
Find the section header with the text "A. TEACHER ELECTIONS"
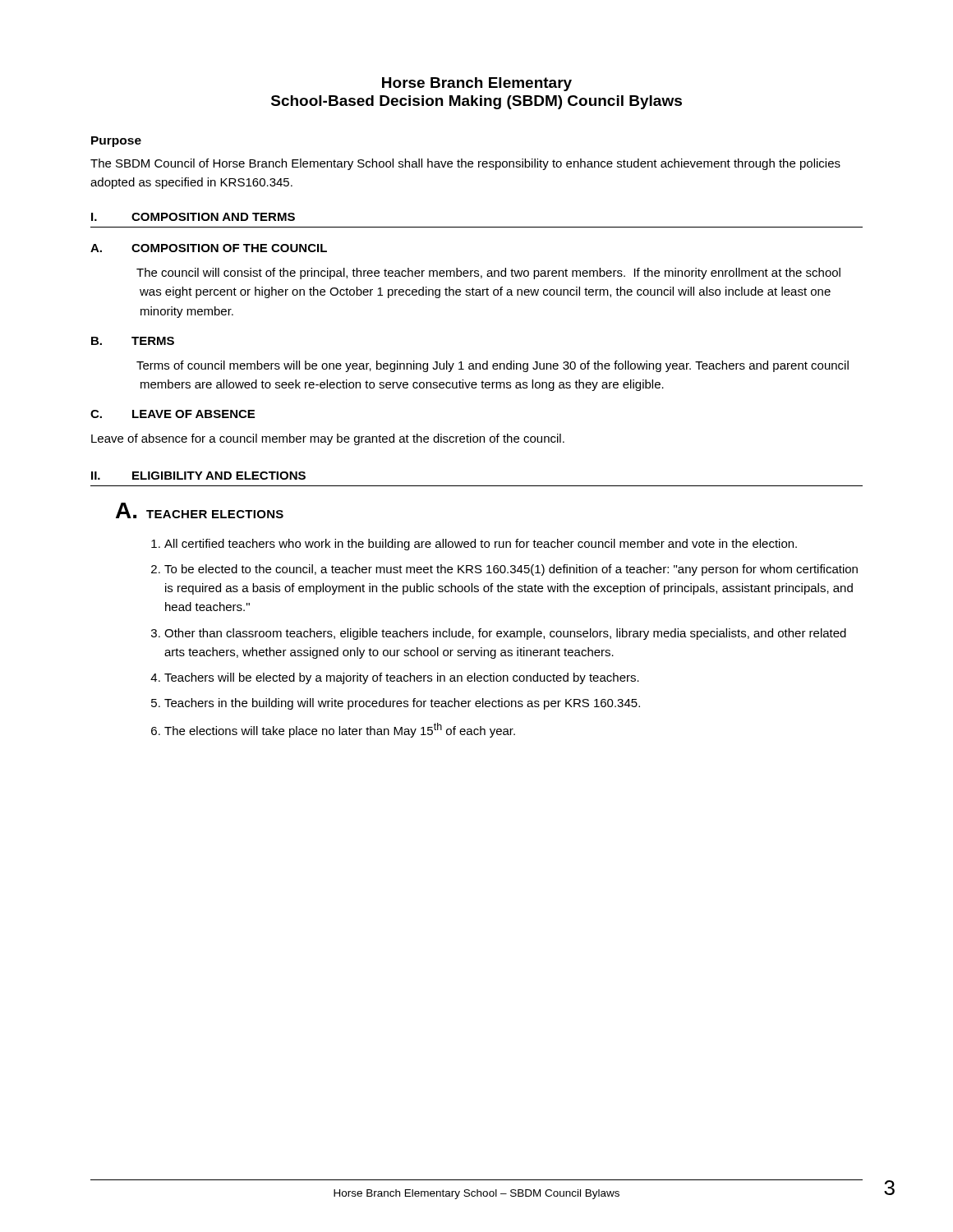tap(200, 510)
